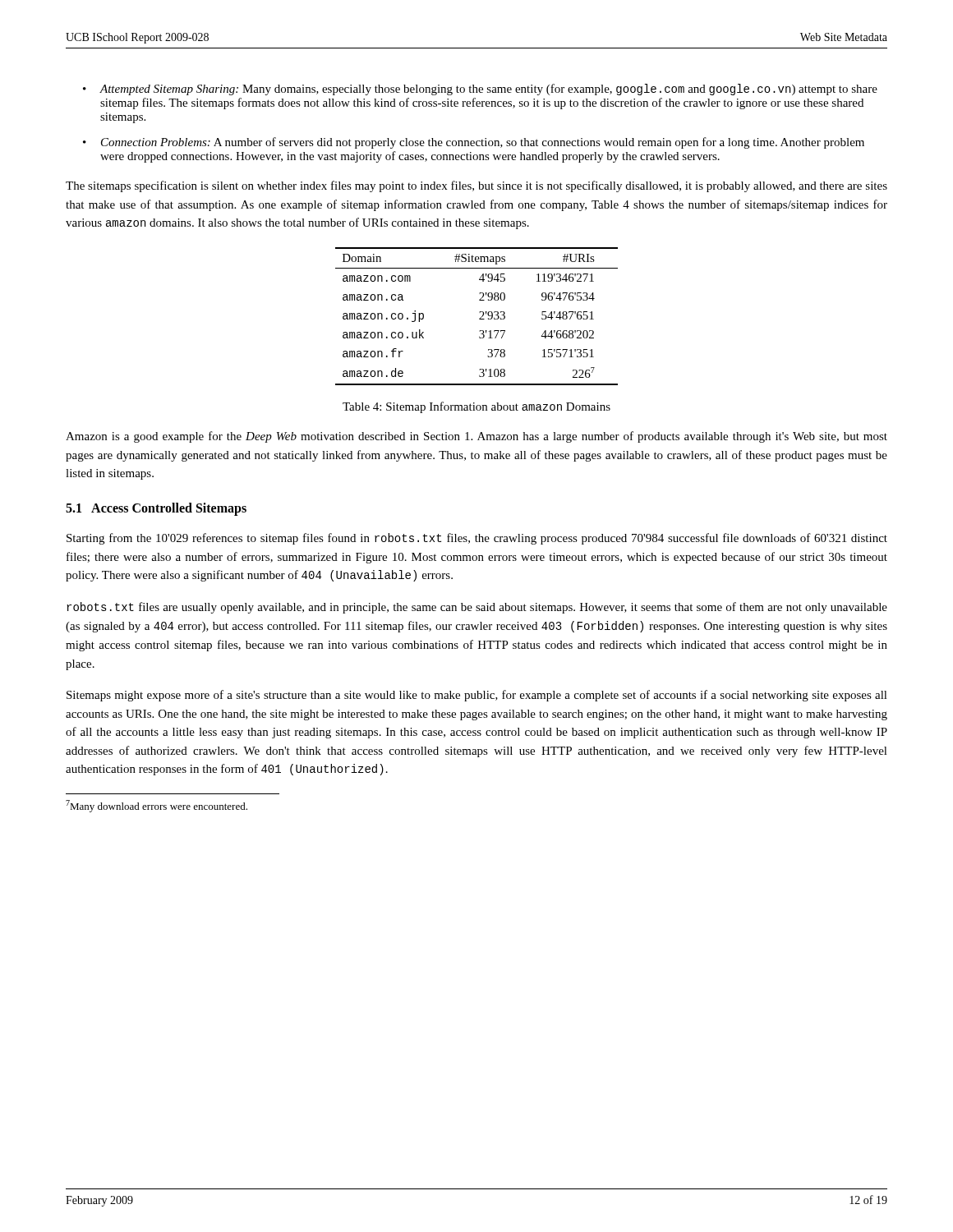
Task: Click on the element starting "7Many download errors were encountered."
Action: (x=157, y=805)
